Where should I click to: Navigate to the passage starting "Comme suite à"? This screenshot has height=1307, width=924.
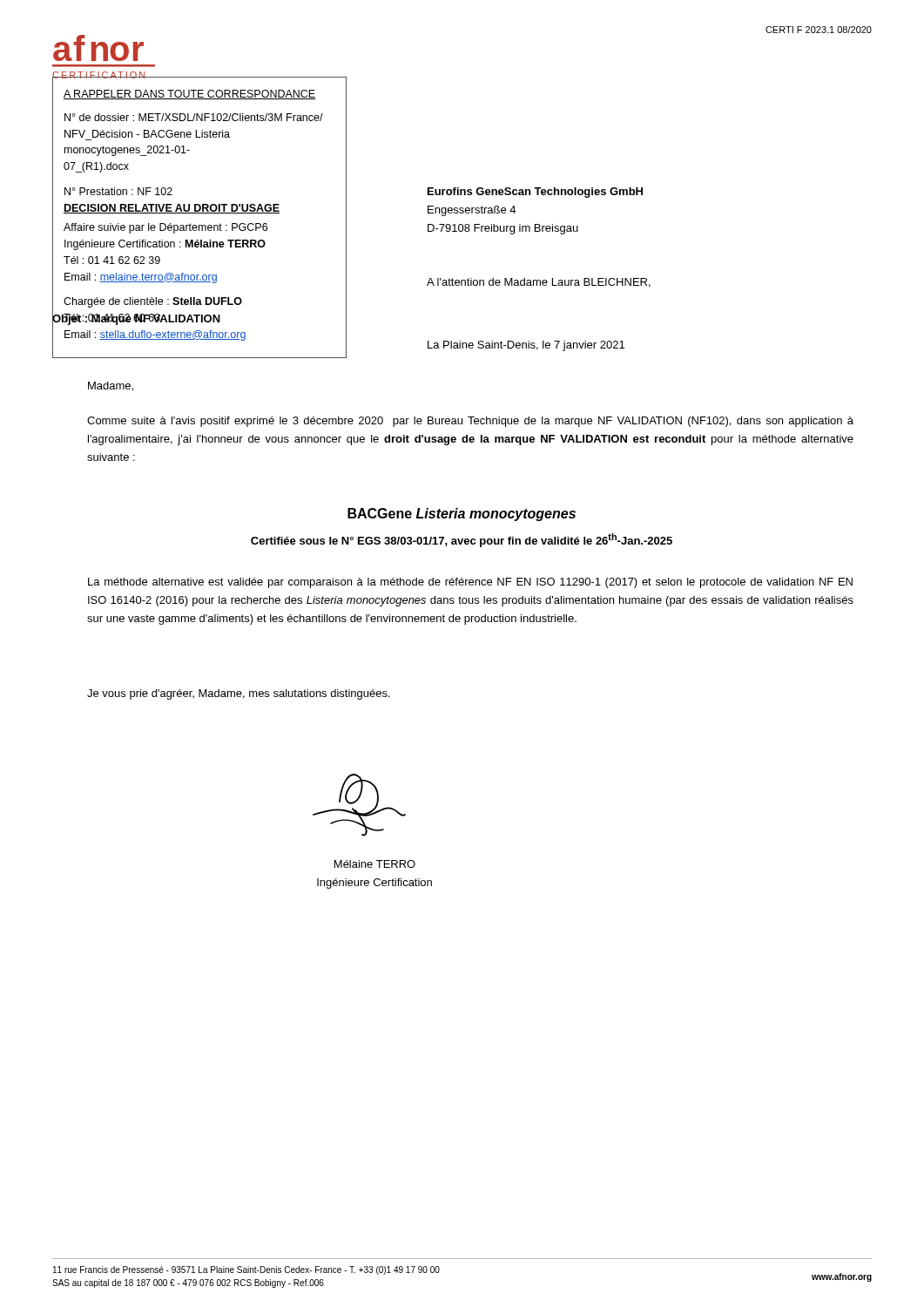click(x=470, y=439)
